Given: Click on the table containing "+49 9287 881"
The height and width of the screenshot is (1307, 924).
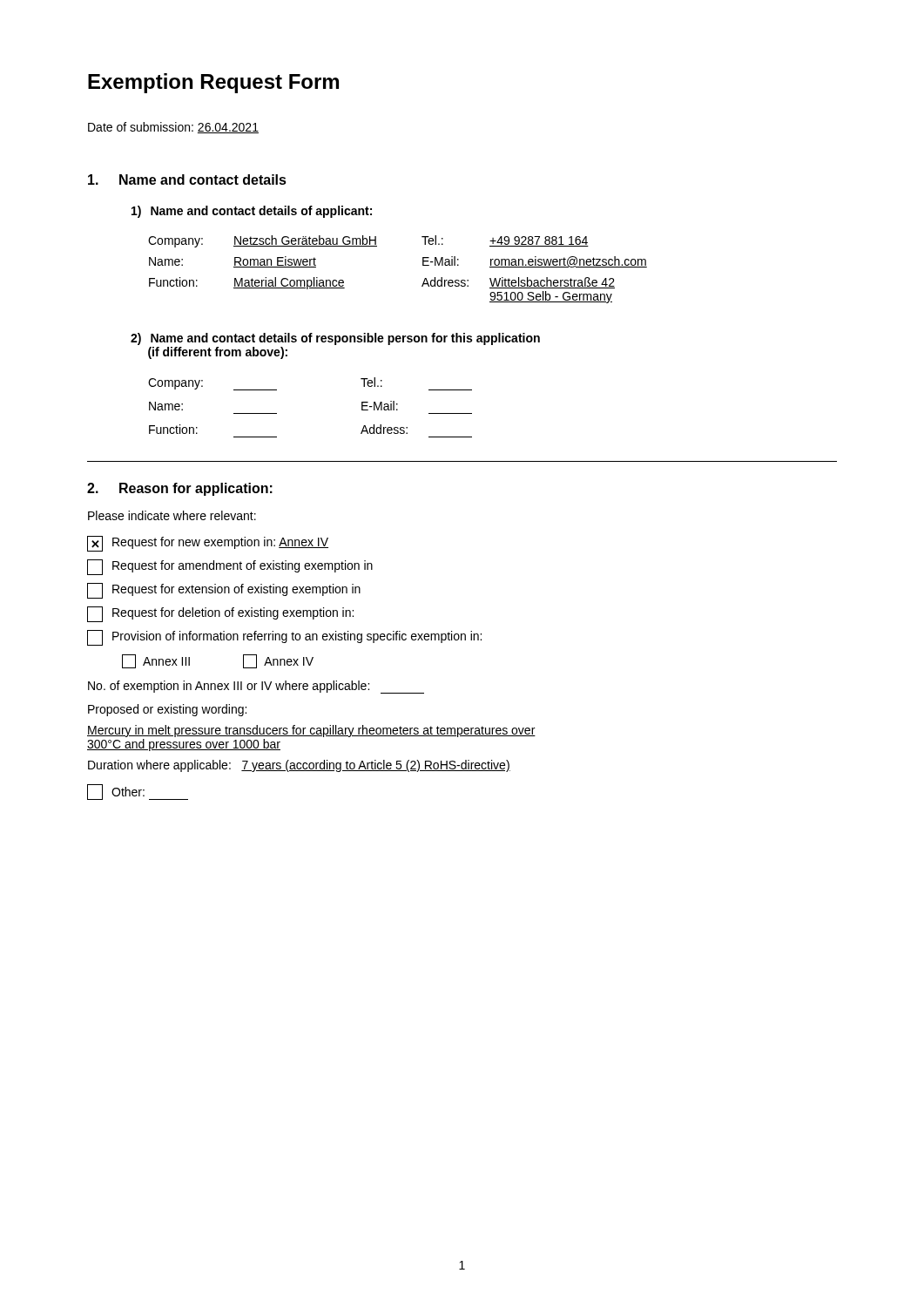Looking at the screenshot, I should (x=492, y=268).
